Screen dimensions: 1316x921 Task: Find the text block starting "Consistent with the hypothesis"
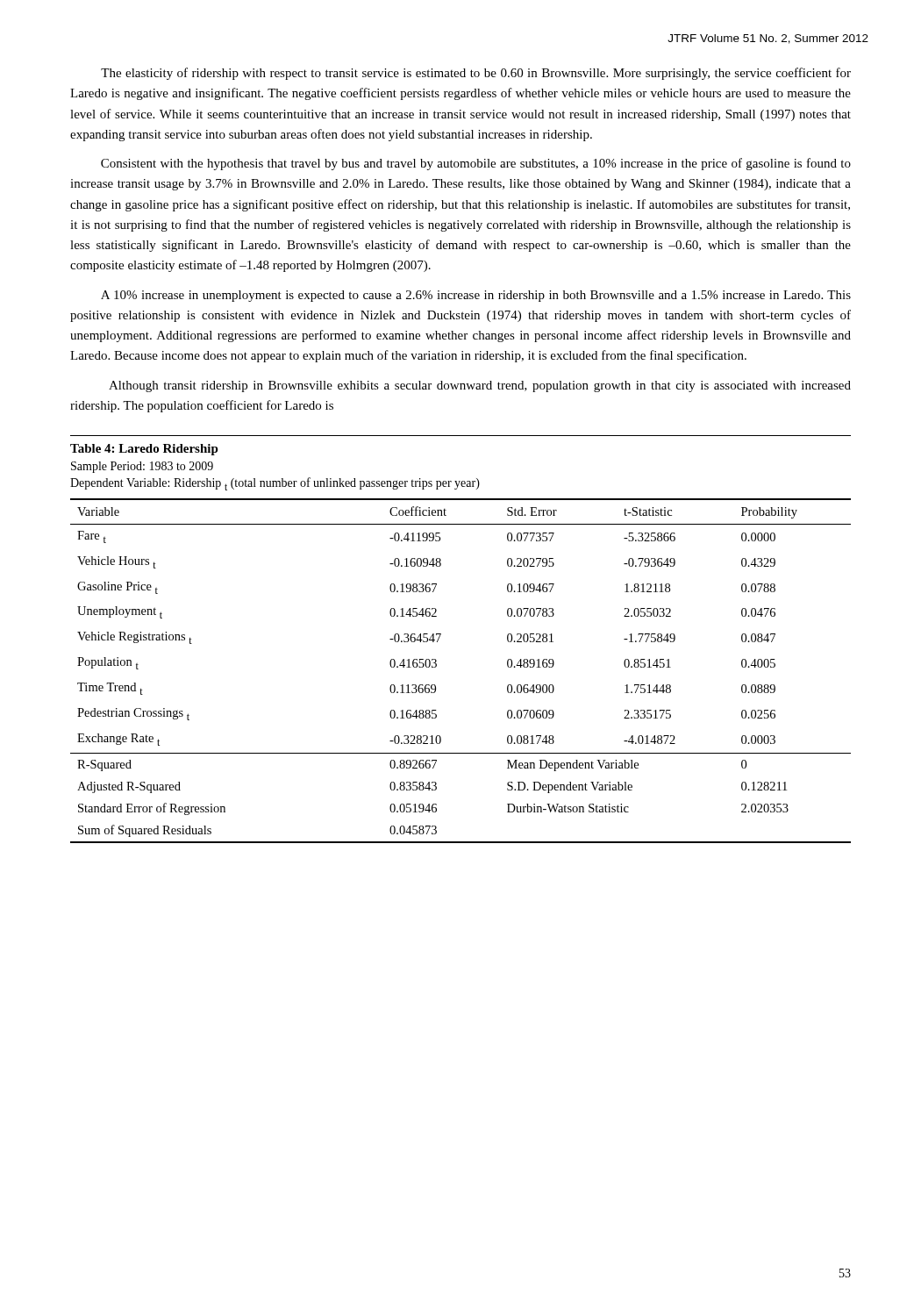(460, 215)
